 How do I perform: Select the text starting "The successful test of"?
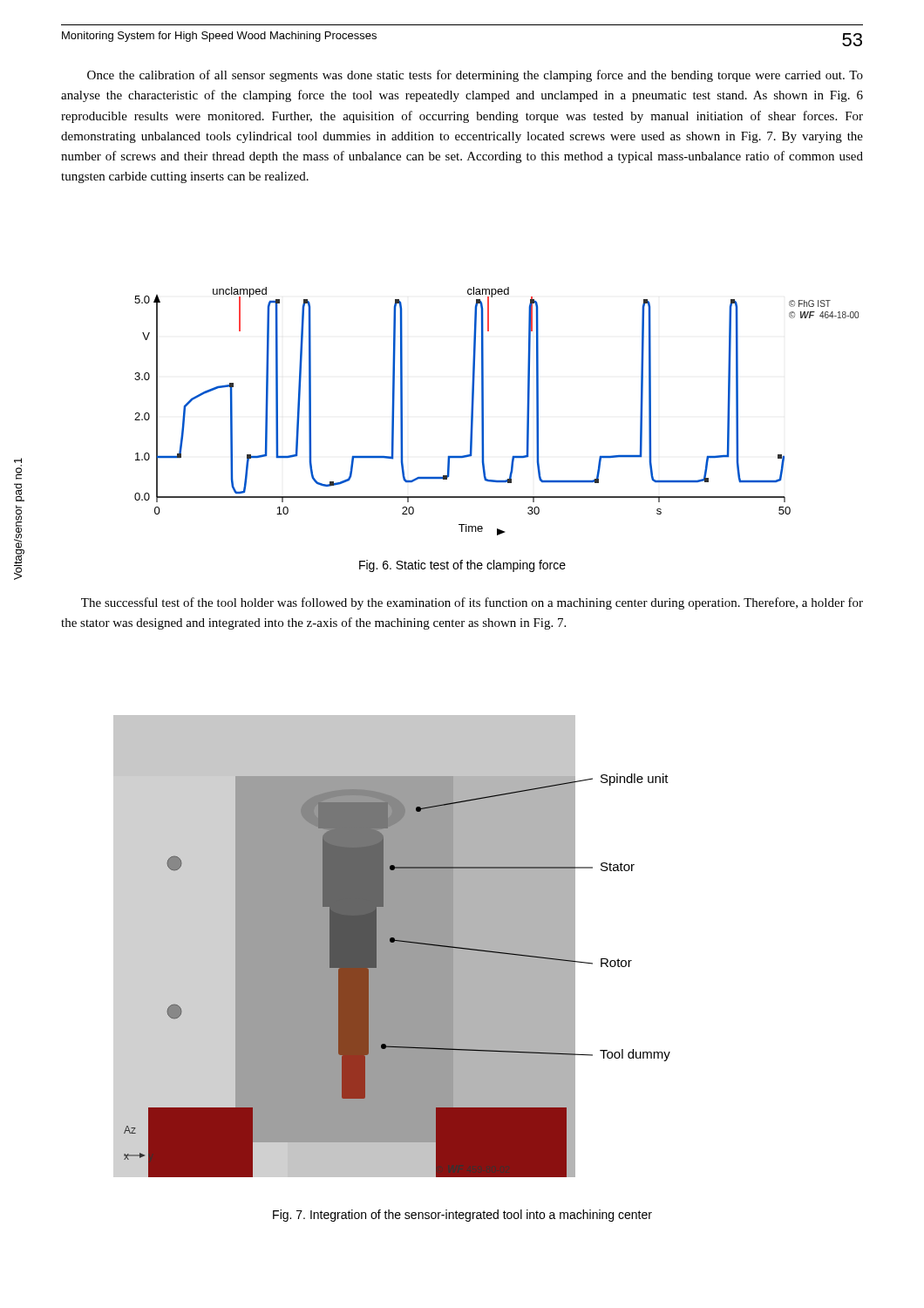click(x=462, y=613)
